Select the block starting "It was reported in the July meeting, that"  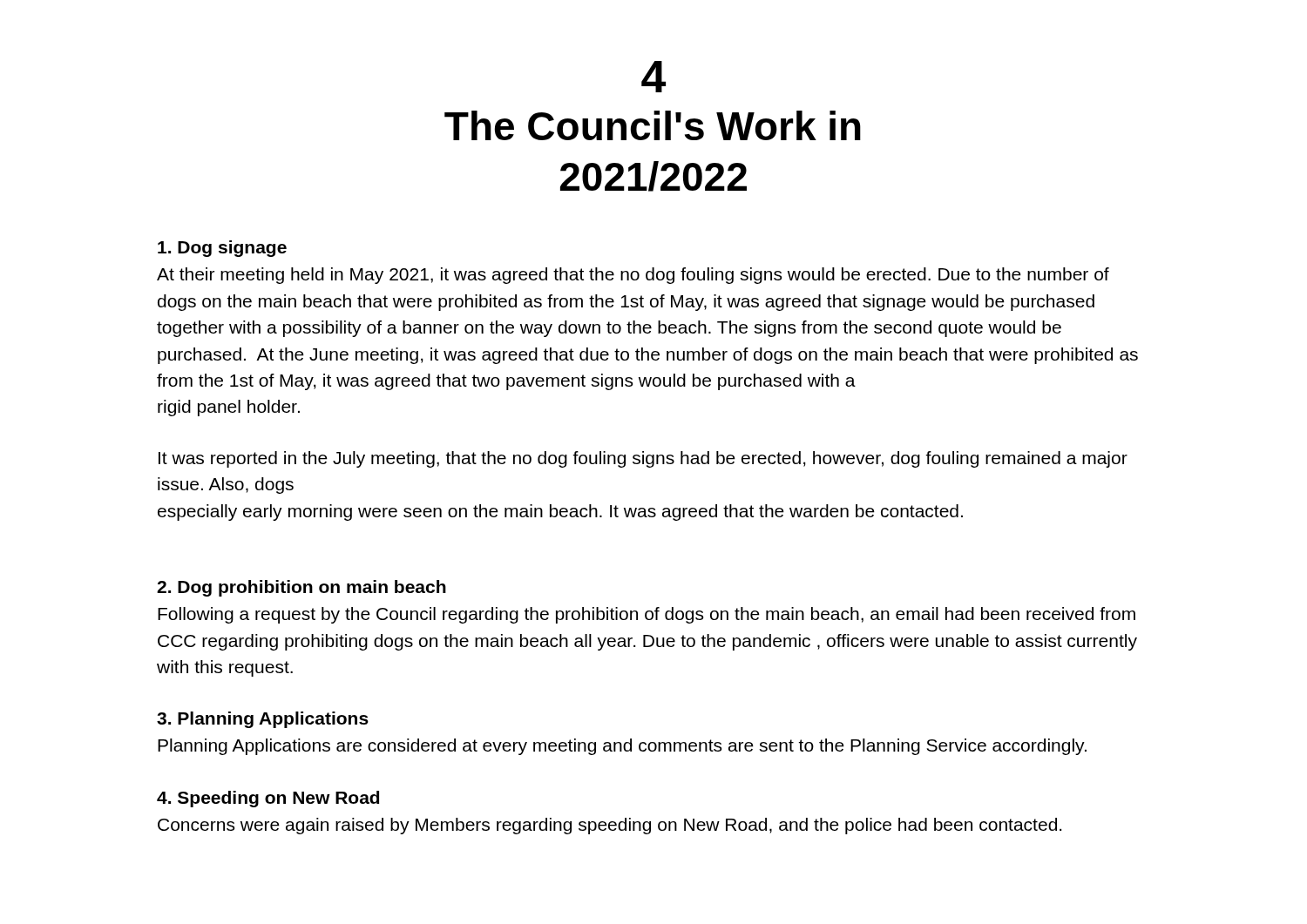click(643, 459)
